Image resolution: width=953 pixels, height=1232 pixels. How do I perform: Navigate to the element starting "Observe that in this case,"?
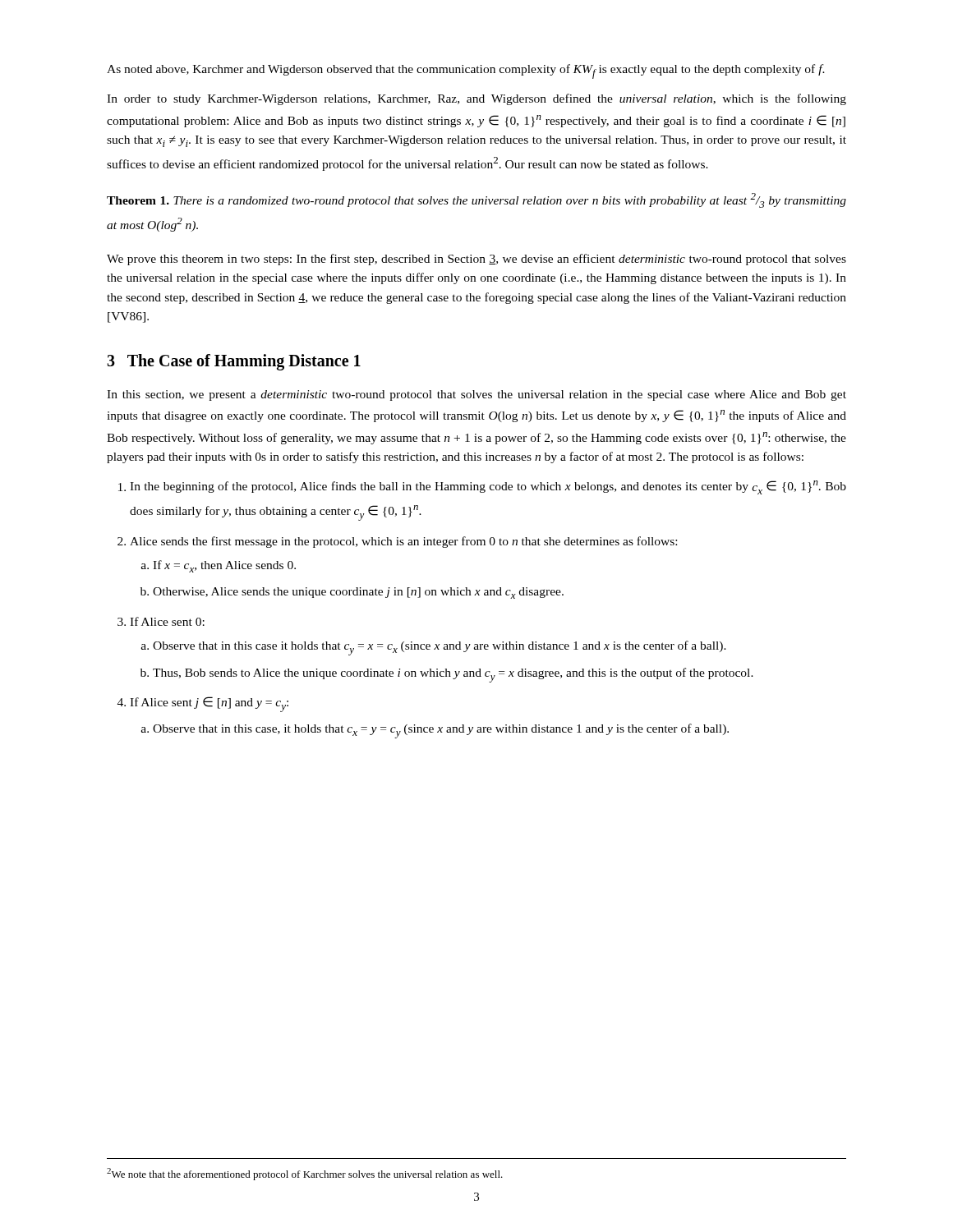tap(441, 730)
